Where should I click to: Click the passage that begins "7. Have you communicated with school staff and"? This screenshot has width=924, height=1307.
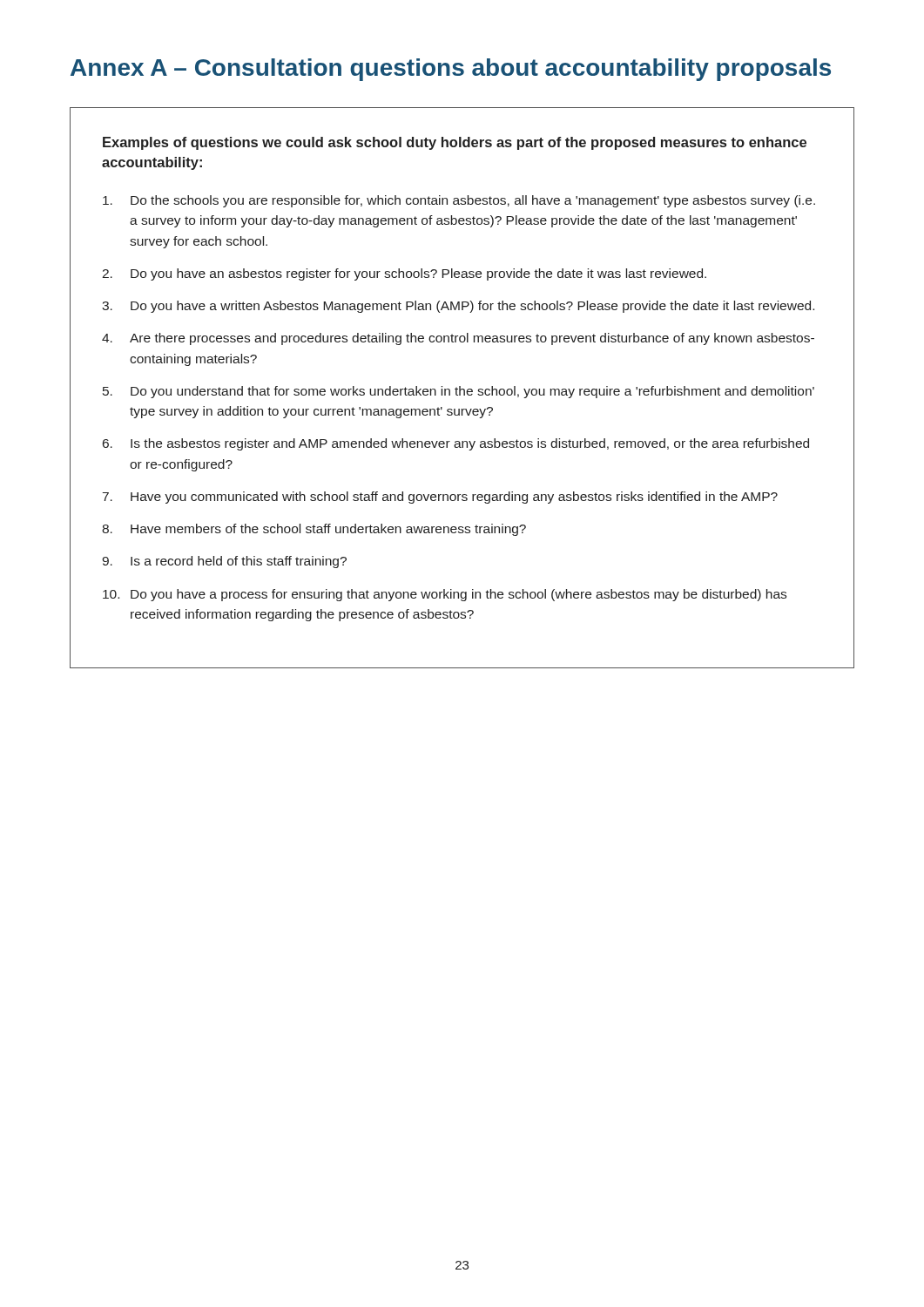tap(462, 496)
